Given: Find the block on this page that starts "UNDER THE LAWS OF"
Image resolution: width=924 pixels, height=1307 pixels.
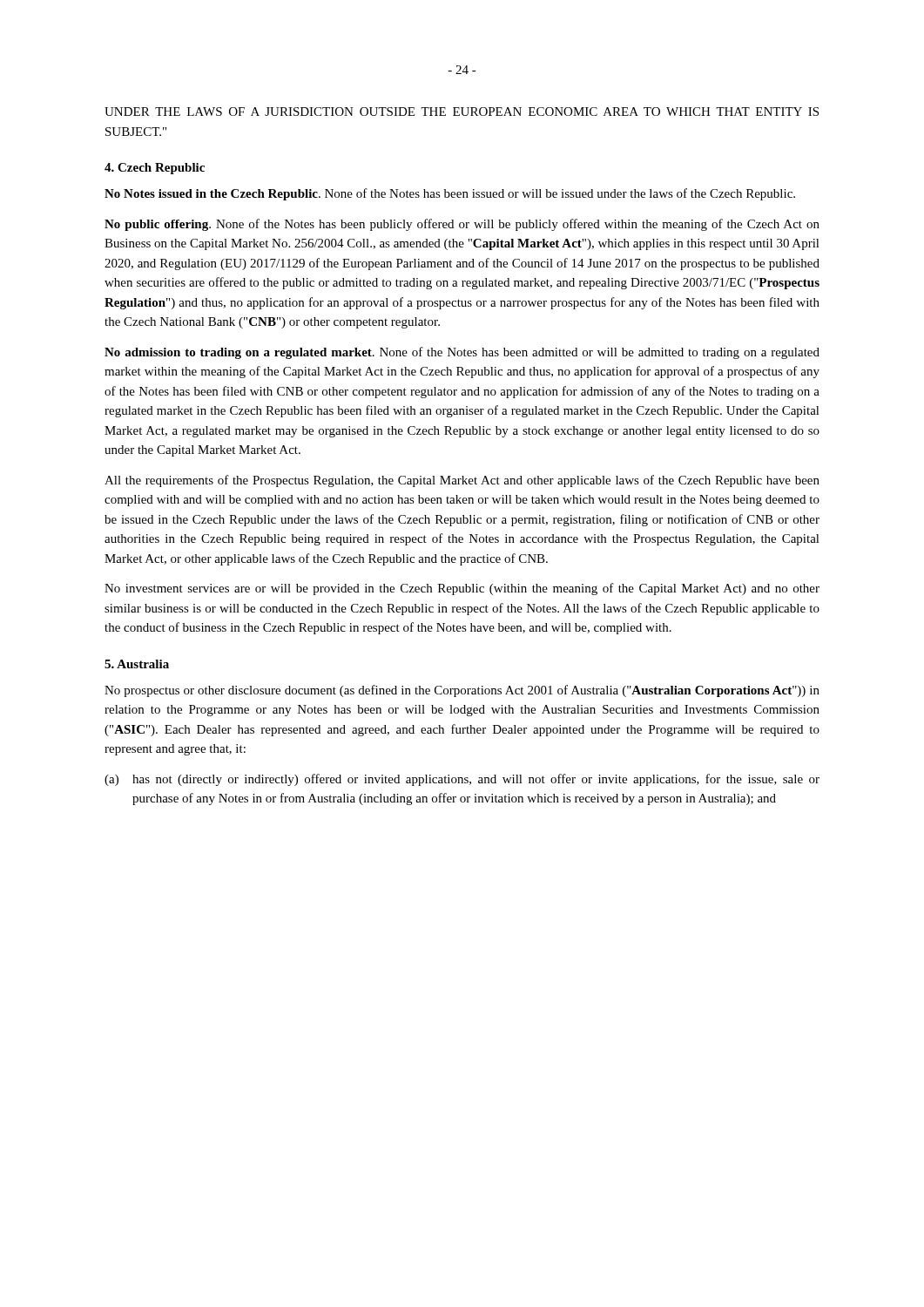Looking at the screenshot, I should [x=462, y=121].
